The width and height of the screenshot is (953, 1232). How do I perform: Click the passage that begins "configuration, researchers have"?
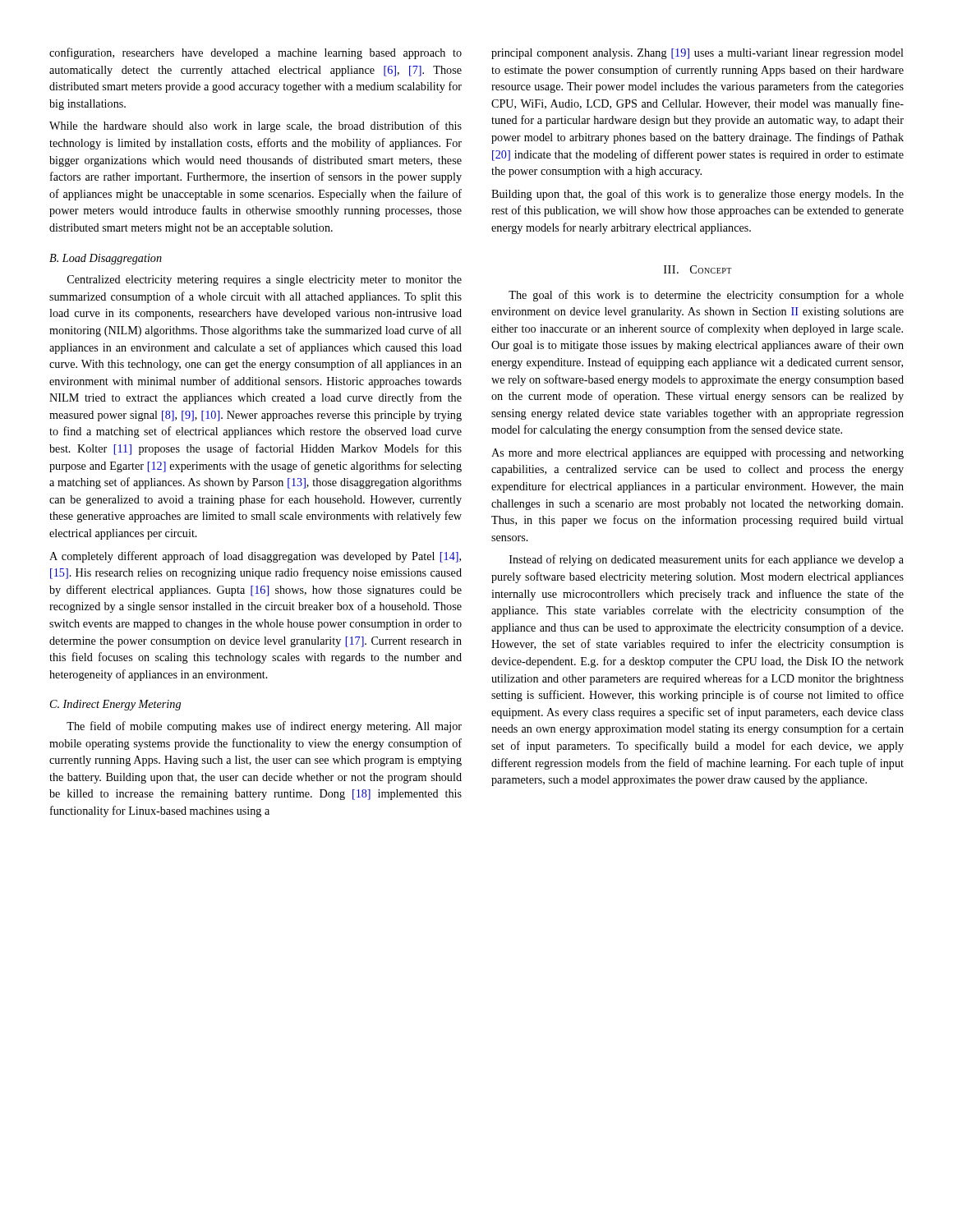[x=255, y=140]
